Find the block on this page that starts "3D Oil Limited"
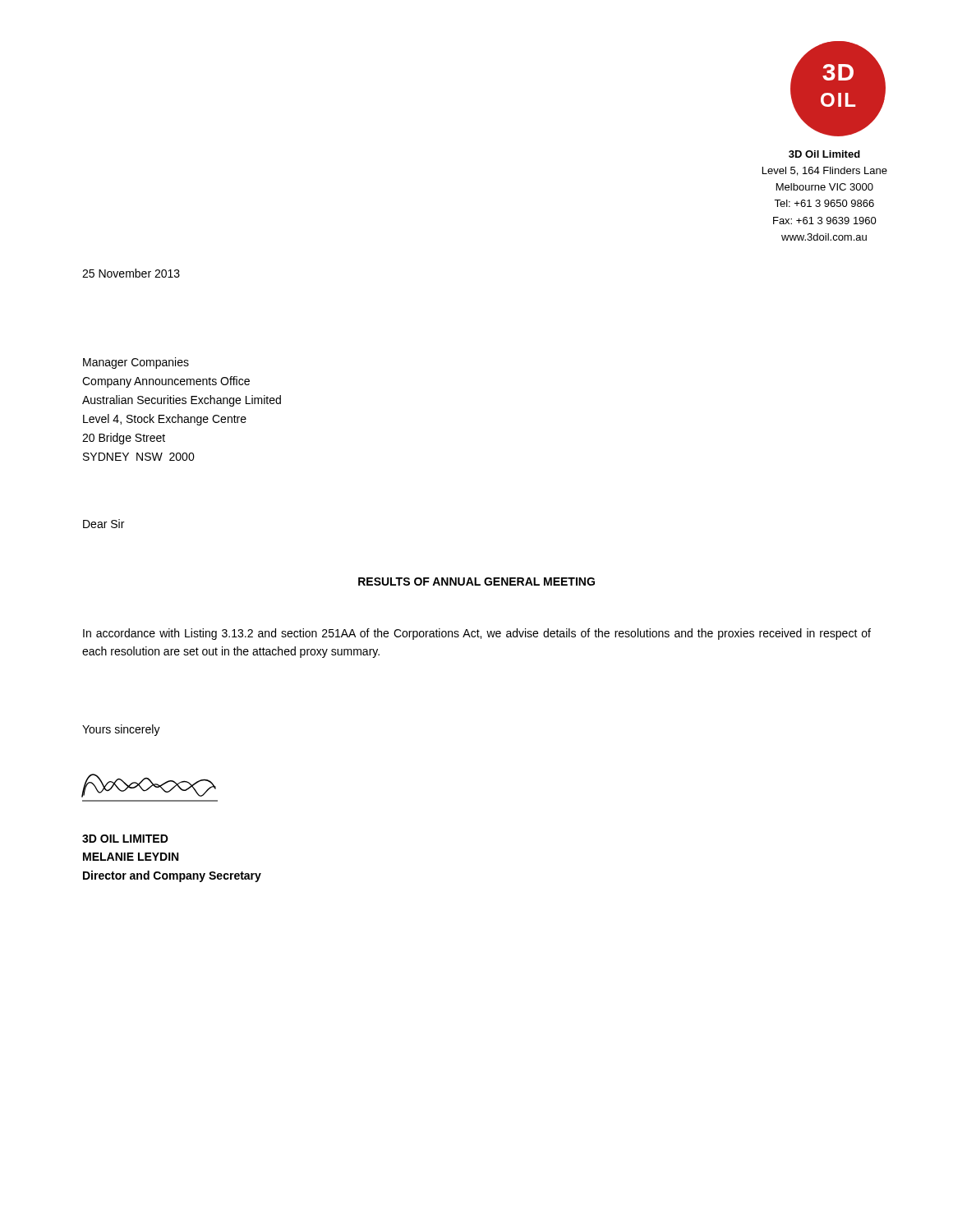 click(x=824, y=195)
